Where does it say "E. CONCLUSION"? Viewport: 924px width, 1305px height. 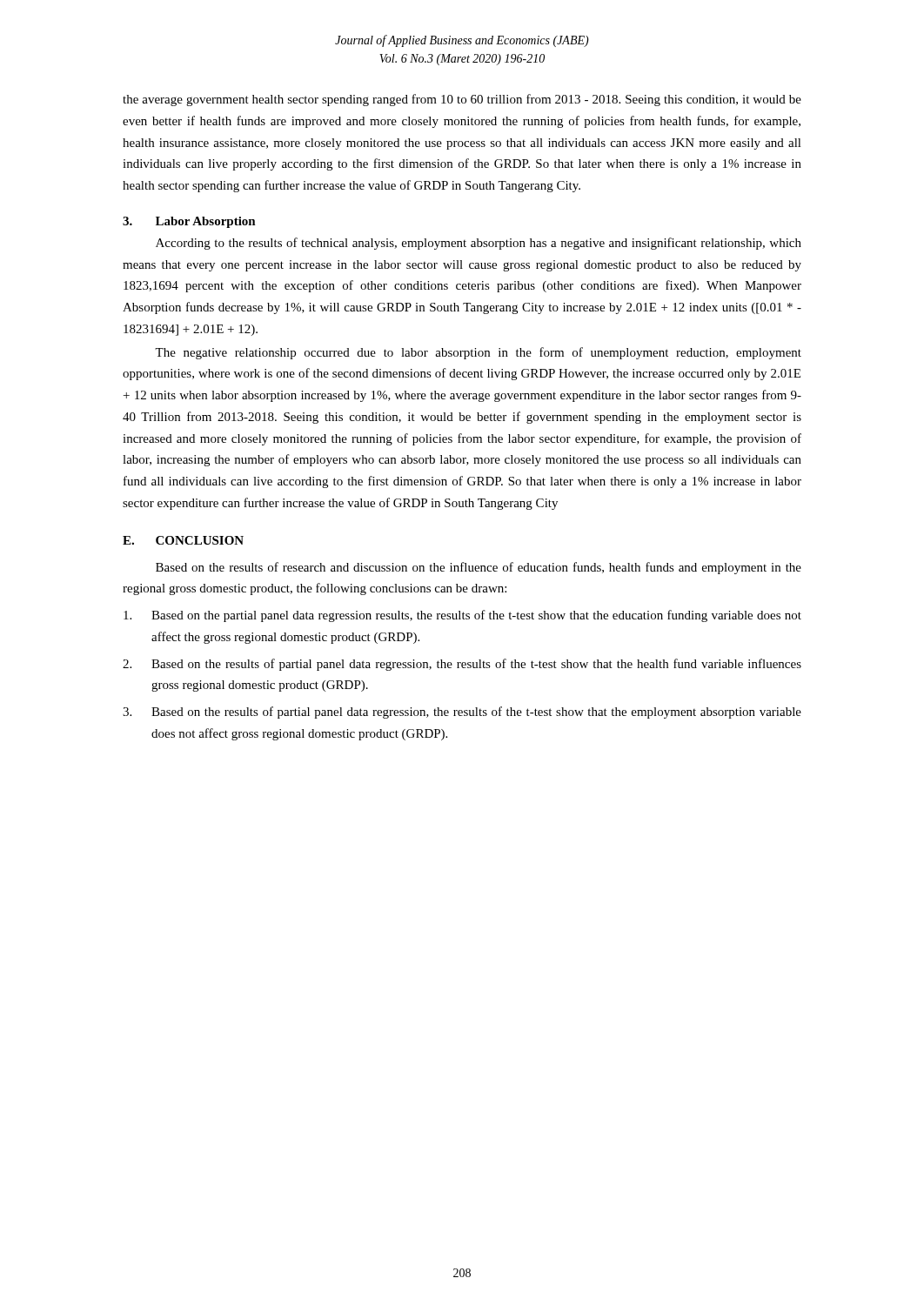pyautogui.click(x=183, y=540)
